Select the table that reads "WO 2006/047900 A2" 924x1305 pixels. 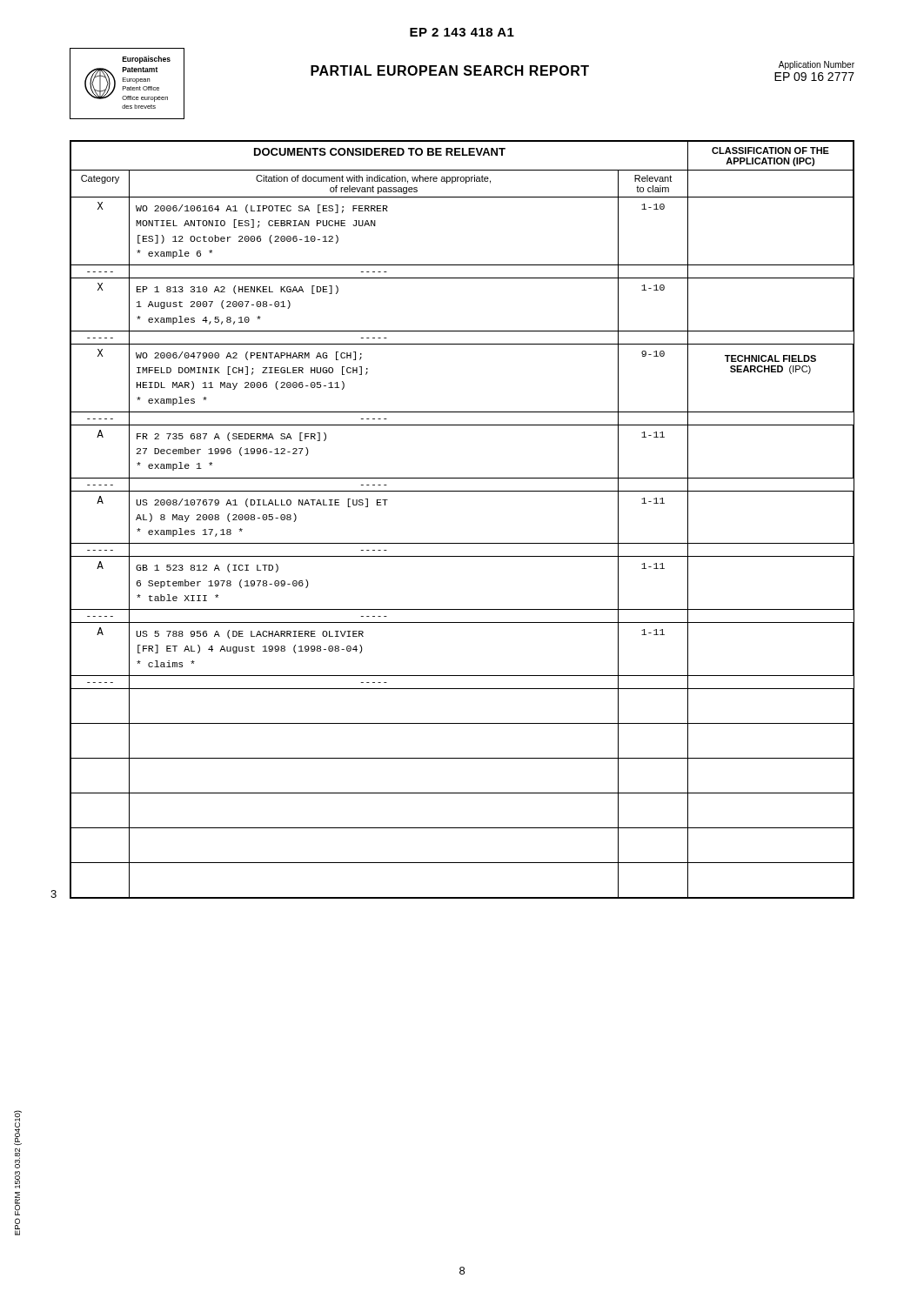(462, 519)
